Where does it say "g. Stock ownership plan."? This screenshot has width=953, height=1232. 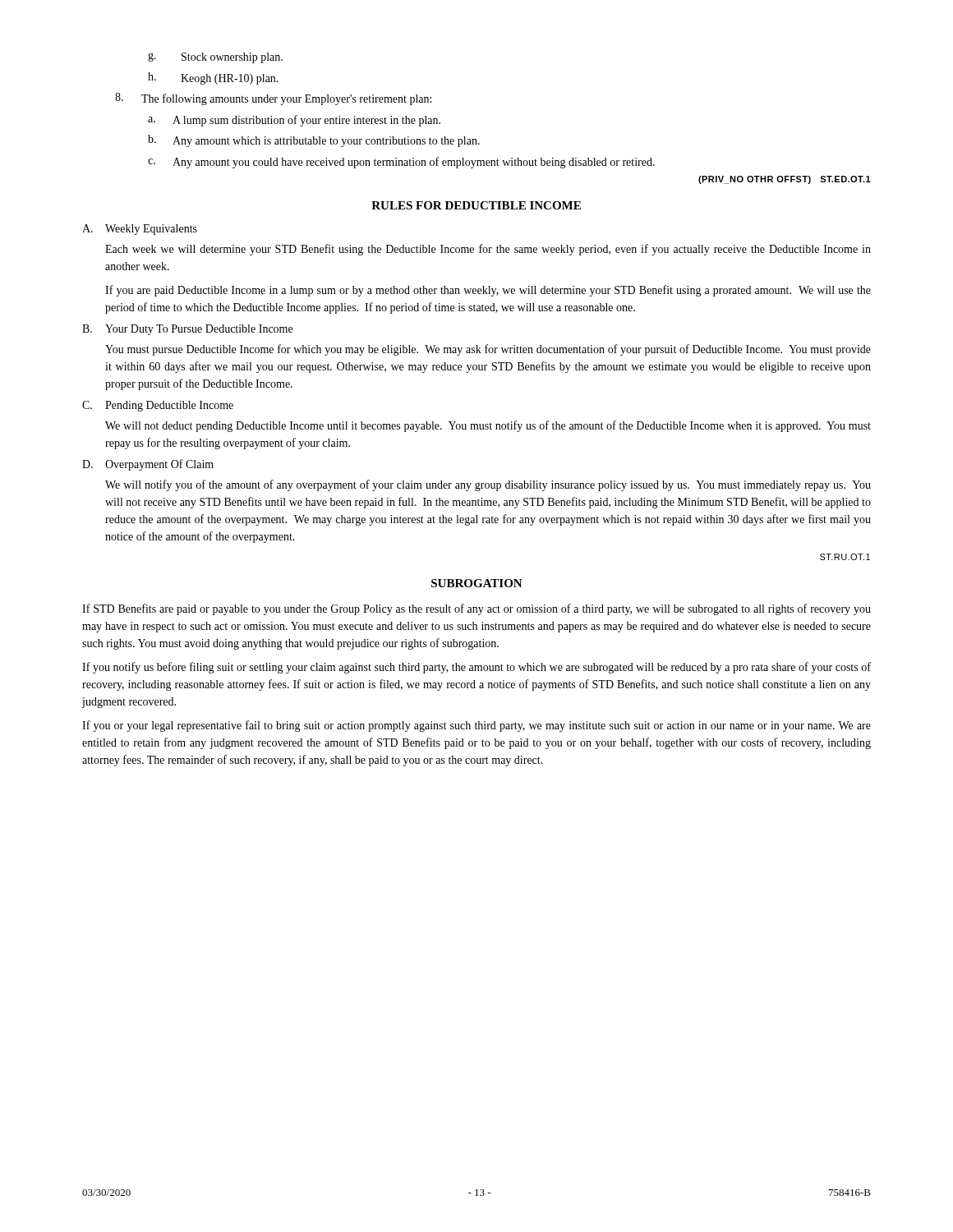click(215, 58)
